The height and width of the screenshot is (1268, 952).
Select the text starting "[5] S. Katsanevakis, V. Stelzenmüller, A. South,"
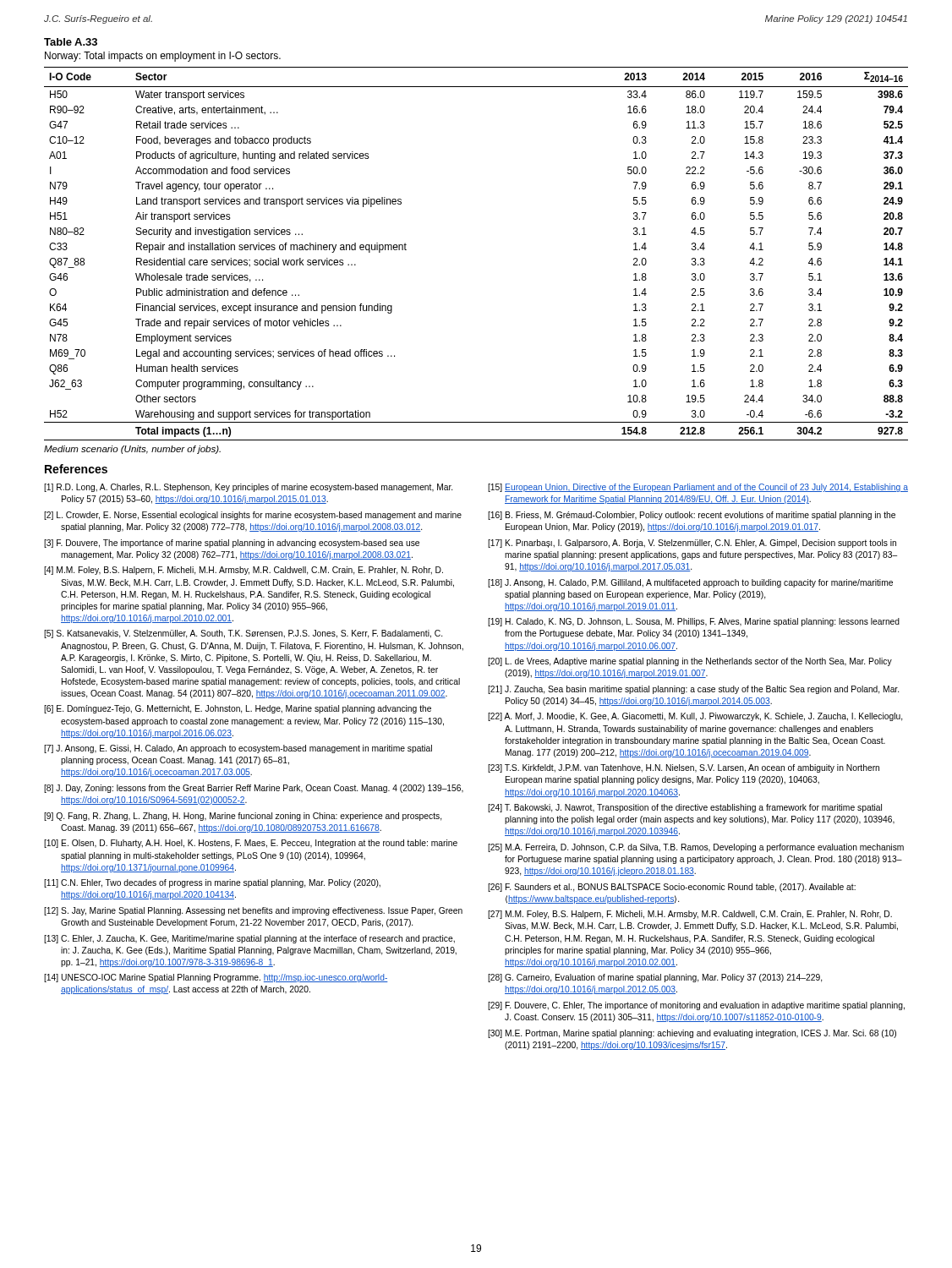[254, 664]
